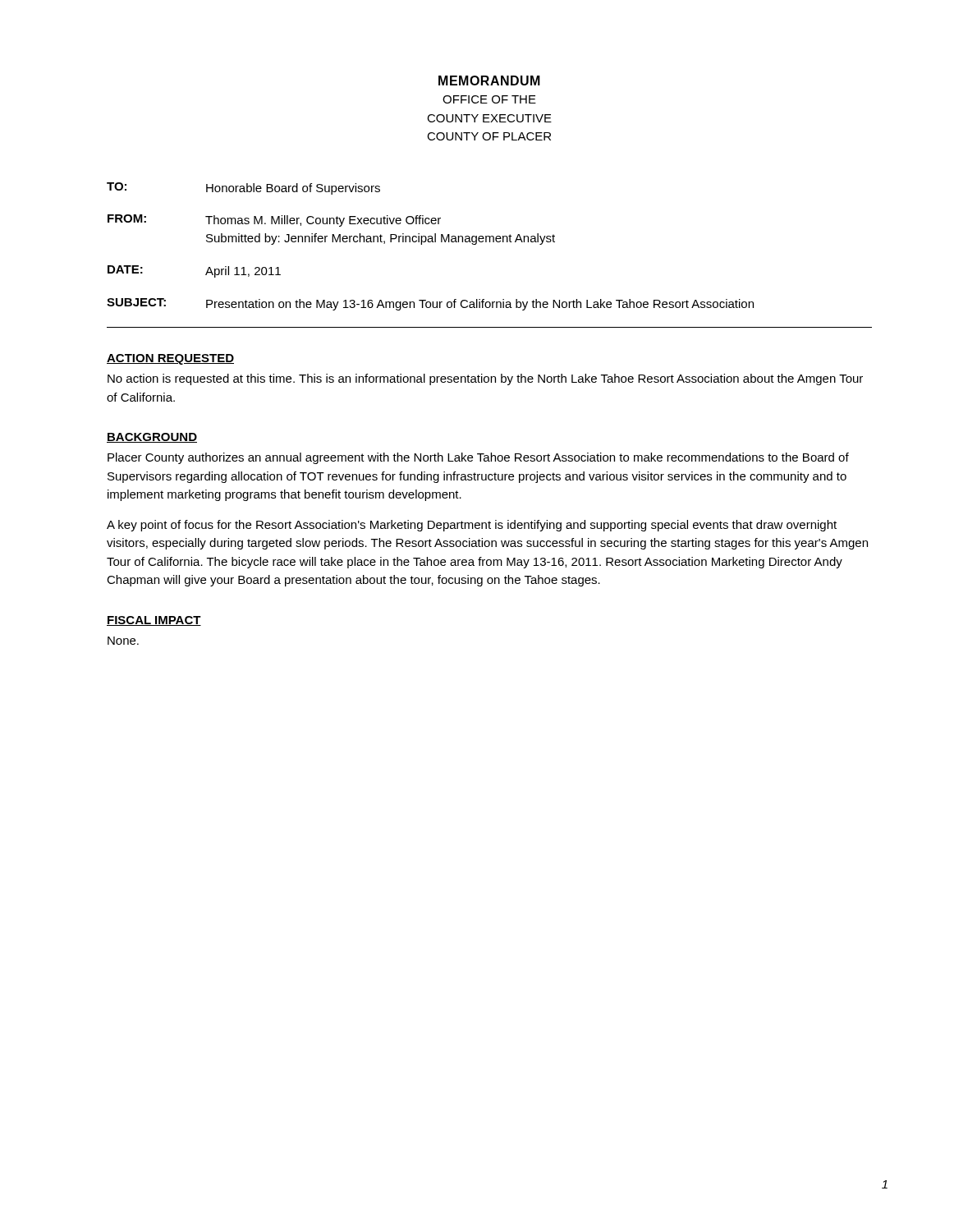The image size is (954, 1232).
Task: Find the text containing "DATE: April 11, 2011"
Action: point(194,271)
